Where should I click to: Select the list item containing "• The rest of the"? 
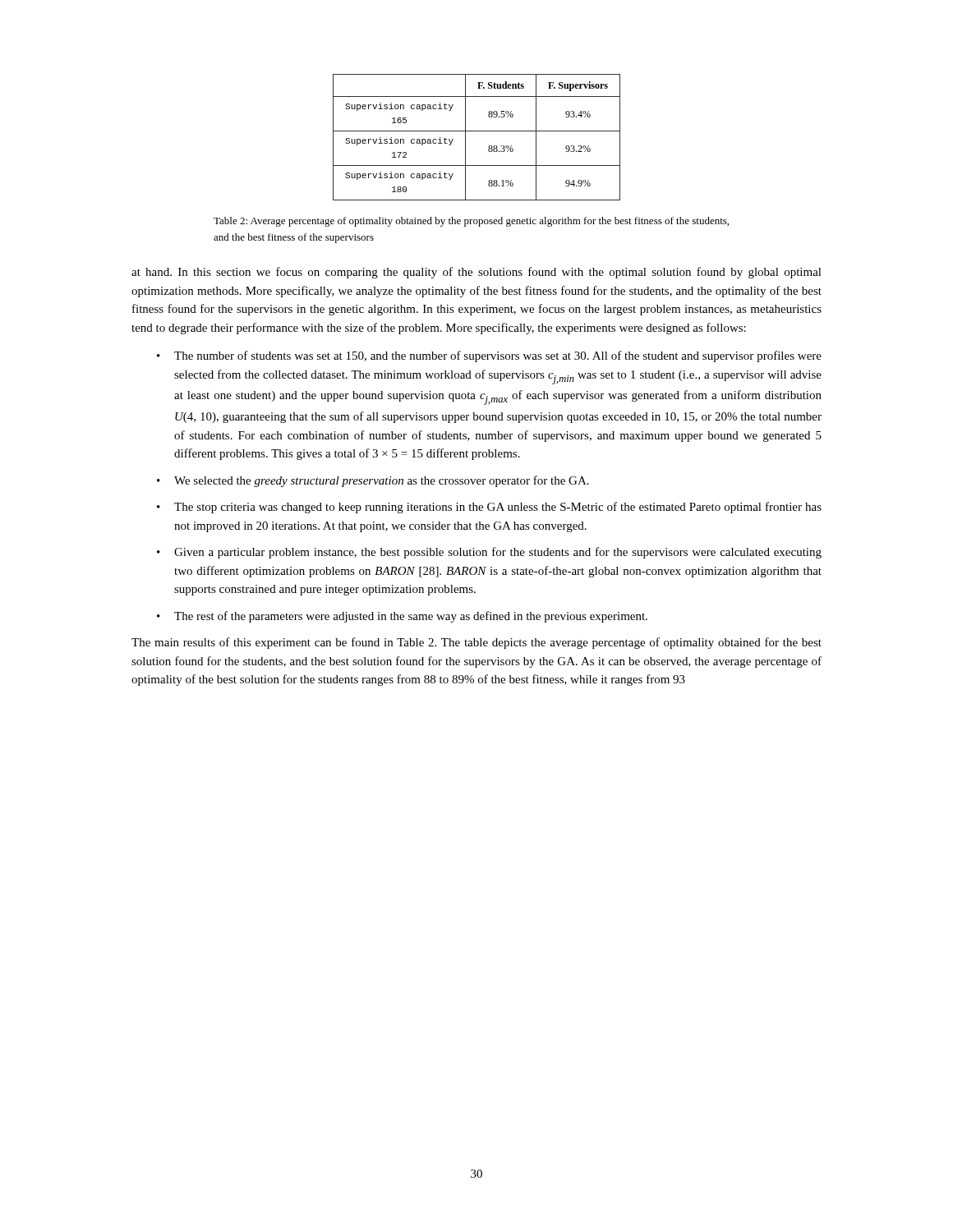click(x=489, y=616)
